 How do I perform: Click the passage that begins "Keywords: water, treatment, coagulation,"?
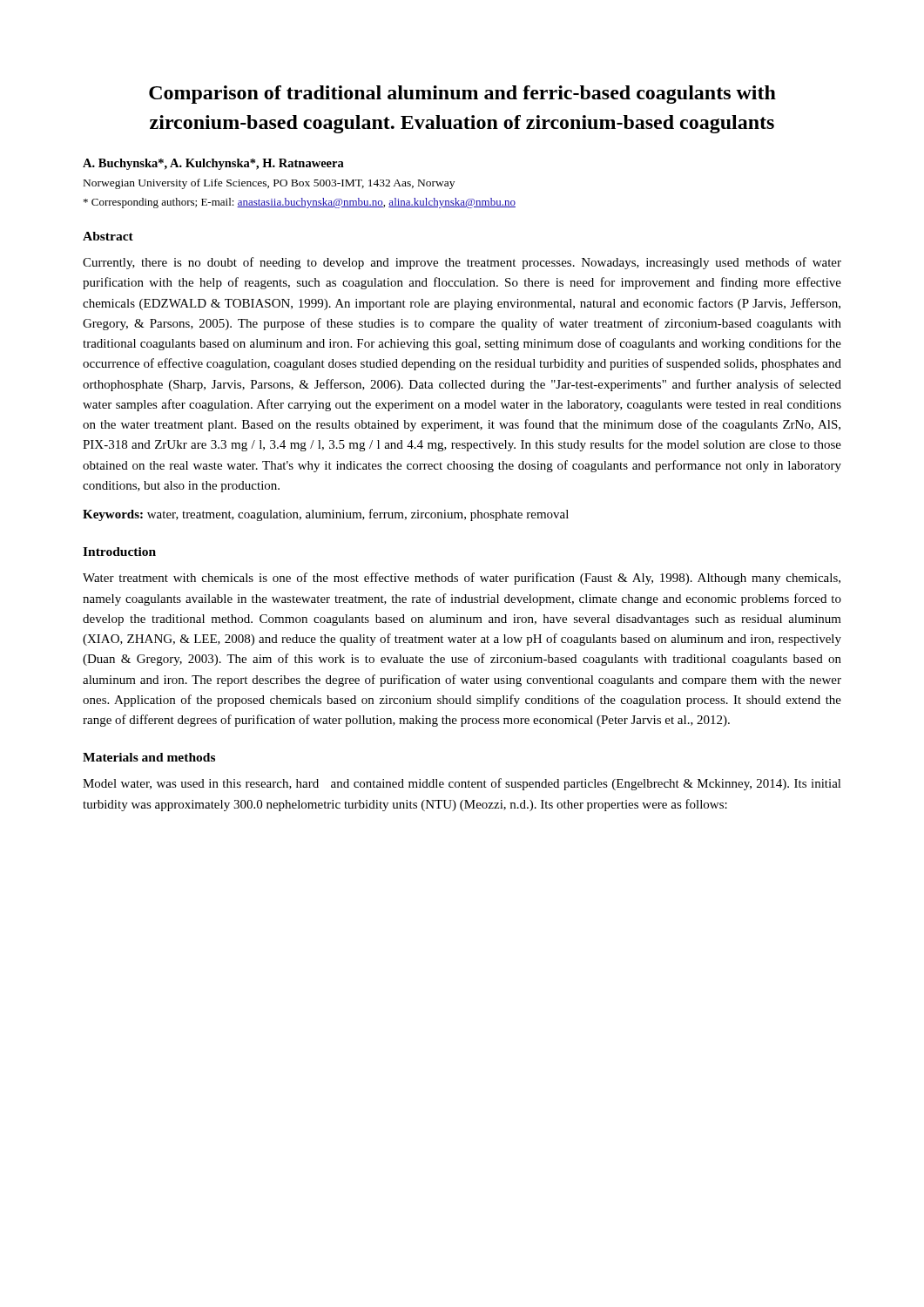pos(326,514)
